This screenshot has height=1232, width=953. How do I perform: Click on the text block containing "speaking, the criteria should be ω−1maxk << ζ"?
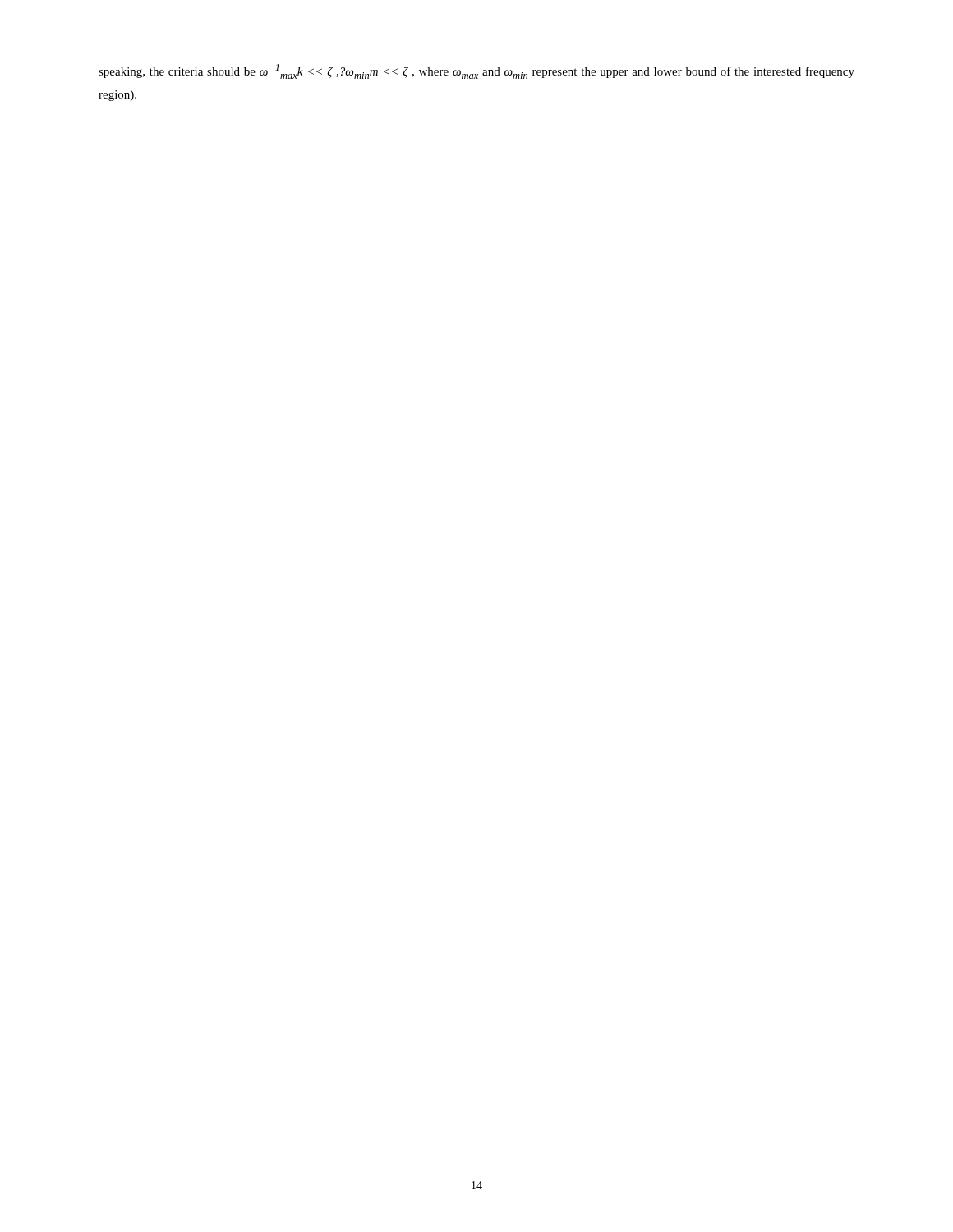476,81
